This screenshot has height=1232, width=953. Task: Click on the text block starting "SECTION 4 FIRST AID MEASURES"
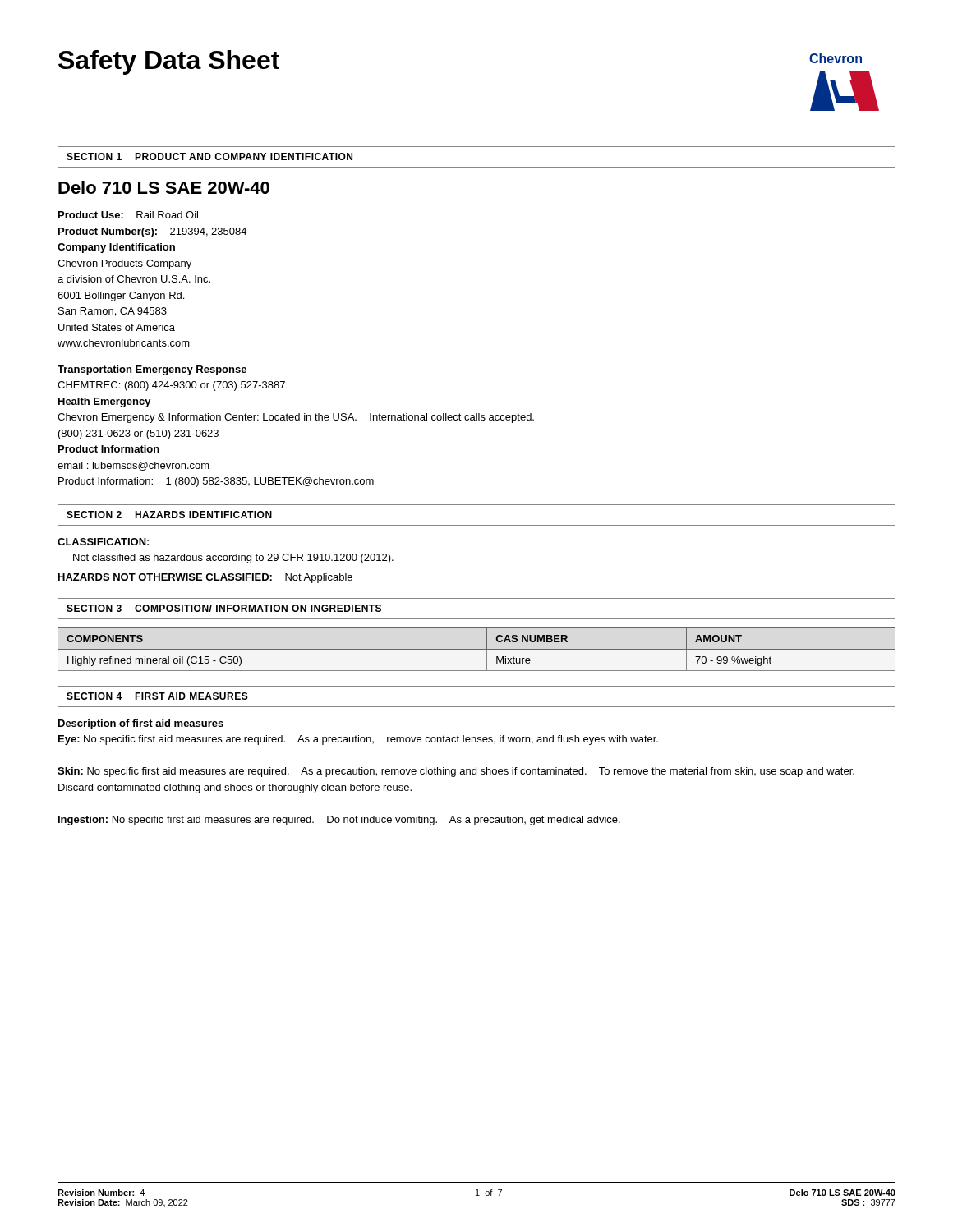pyautogui.click(x=476, y=696)
